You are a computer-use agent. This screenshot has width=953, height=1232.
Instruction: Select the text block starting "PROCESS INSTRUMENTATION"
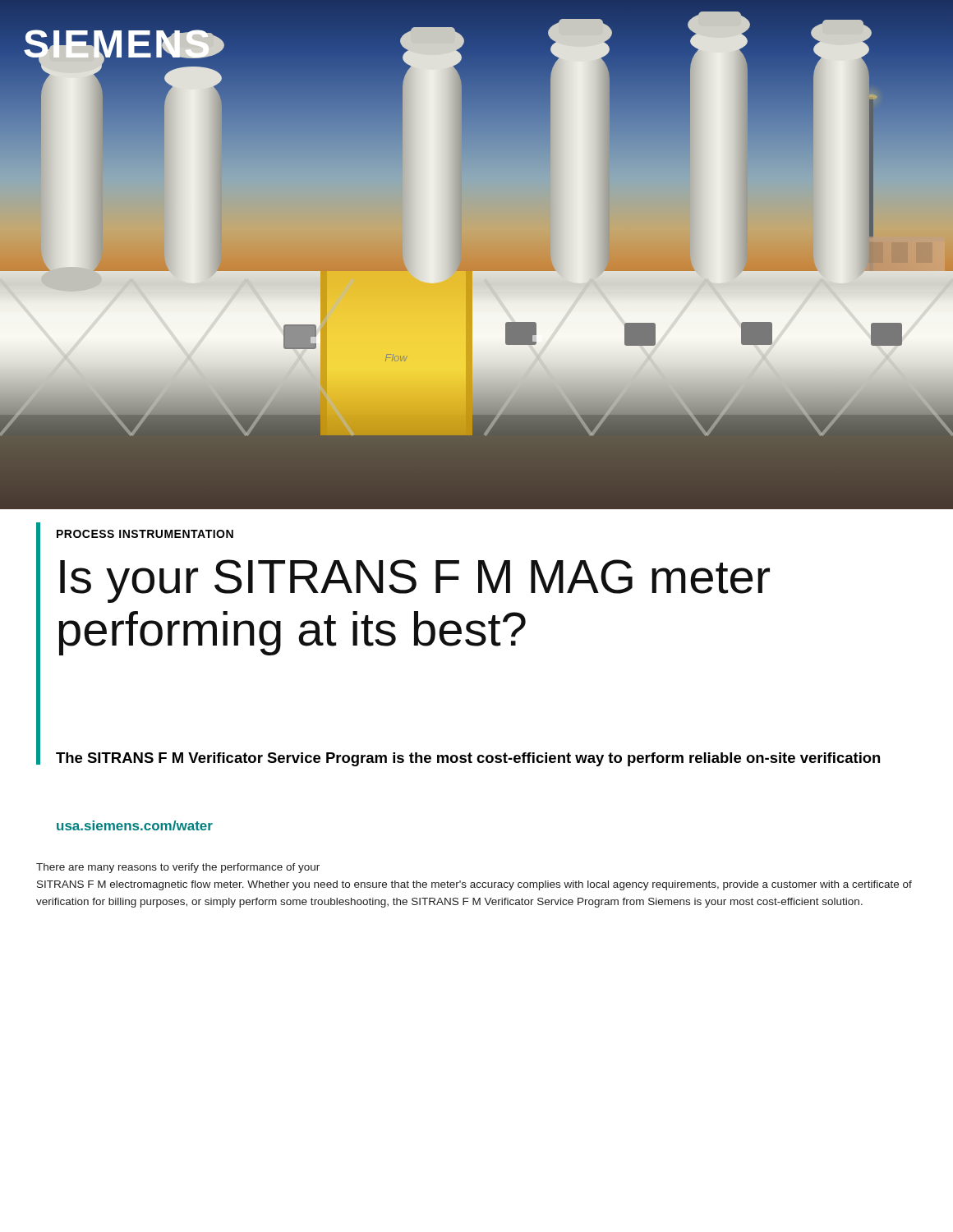pos(145,534)
